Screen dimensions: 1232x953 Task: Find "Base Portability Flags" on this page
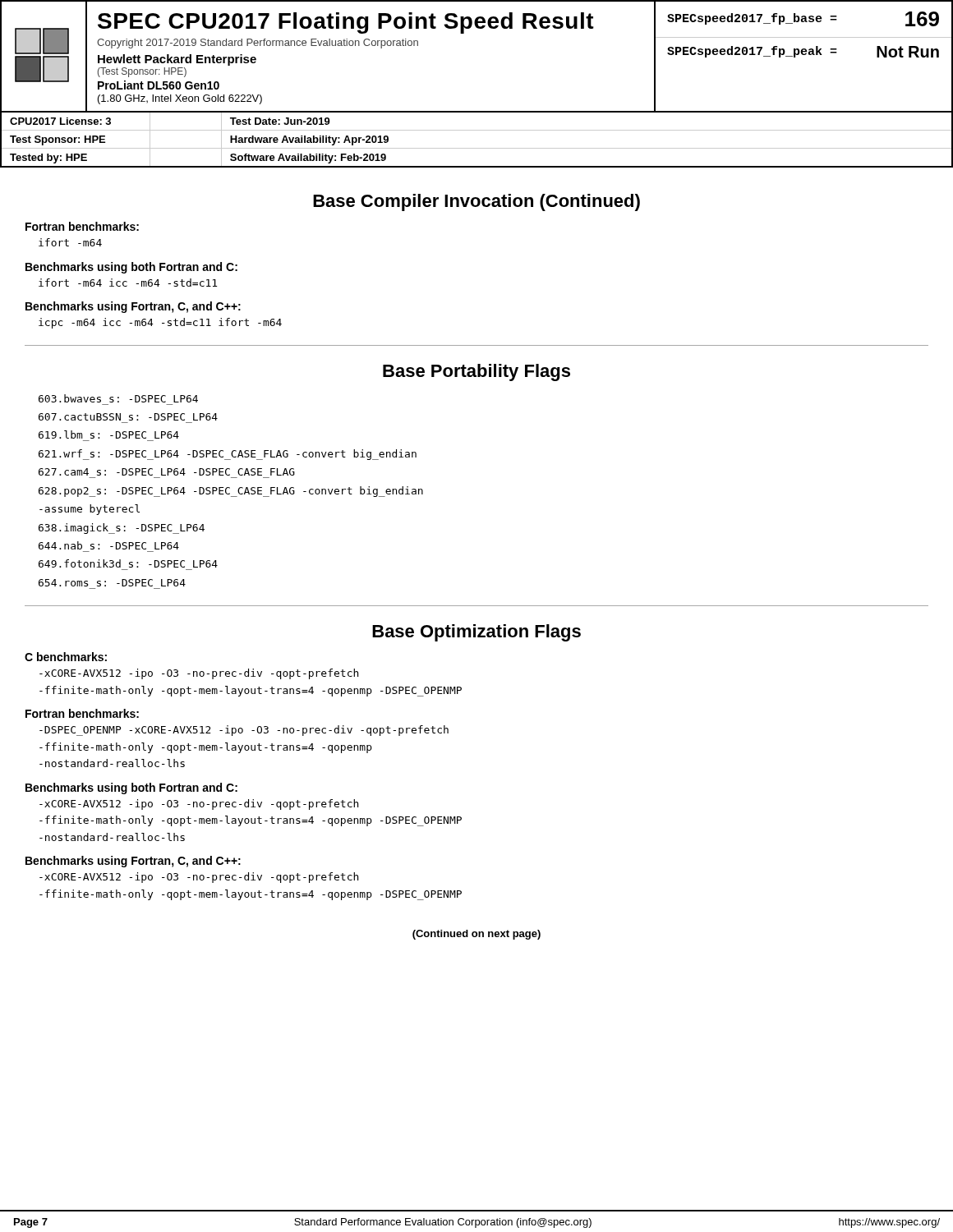click(x=476, y=371)
